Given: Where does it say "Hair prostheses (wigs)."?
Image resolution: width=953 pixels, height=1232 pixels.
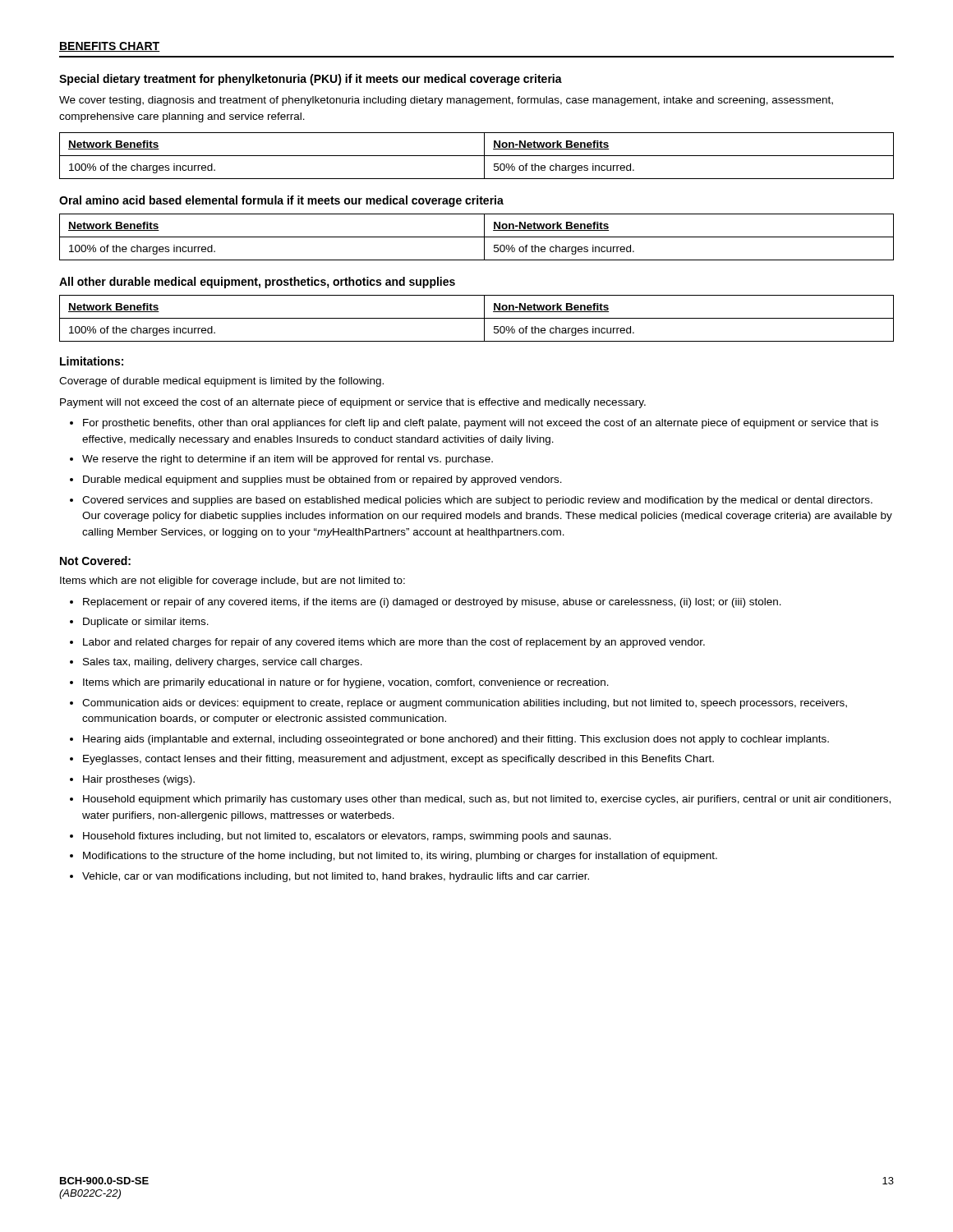Looking at the screenshot, I should click(139, 779).
